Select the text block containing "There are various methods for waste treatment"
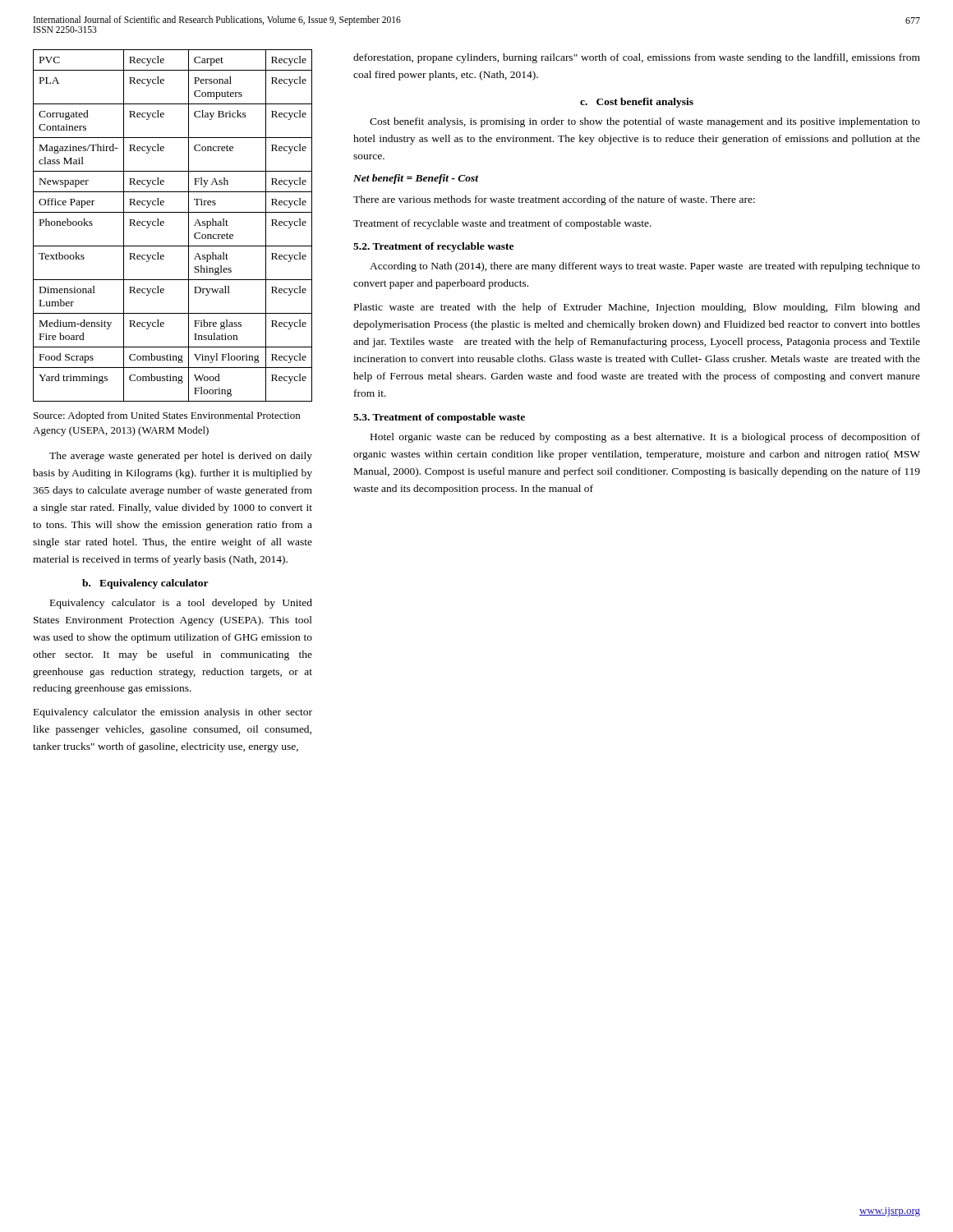 pos(637,212)
